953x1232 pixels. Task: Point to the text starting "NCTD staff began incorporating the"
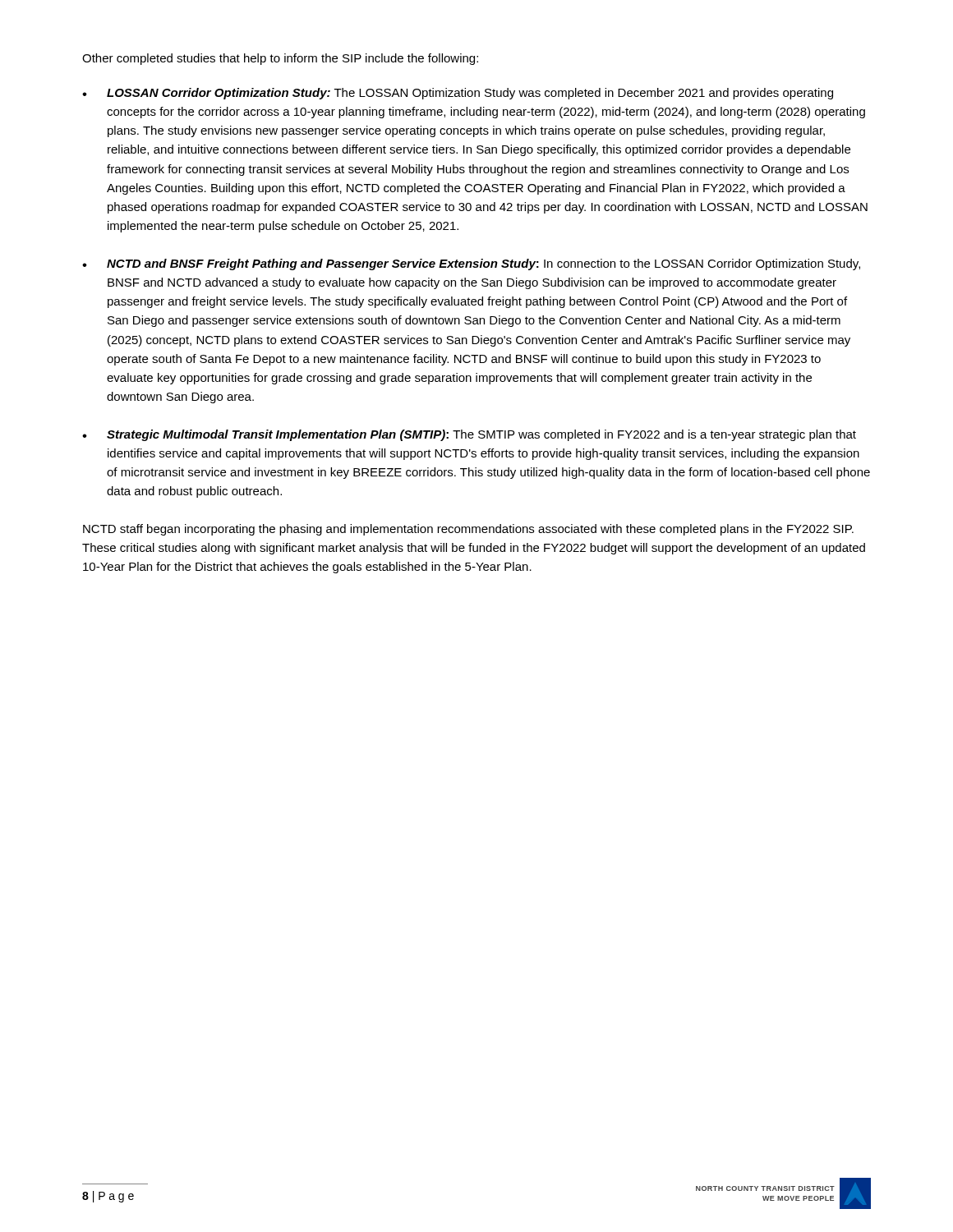(476, 547)
